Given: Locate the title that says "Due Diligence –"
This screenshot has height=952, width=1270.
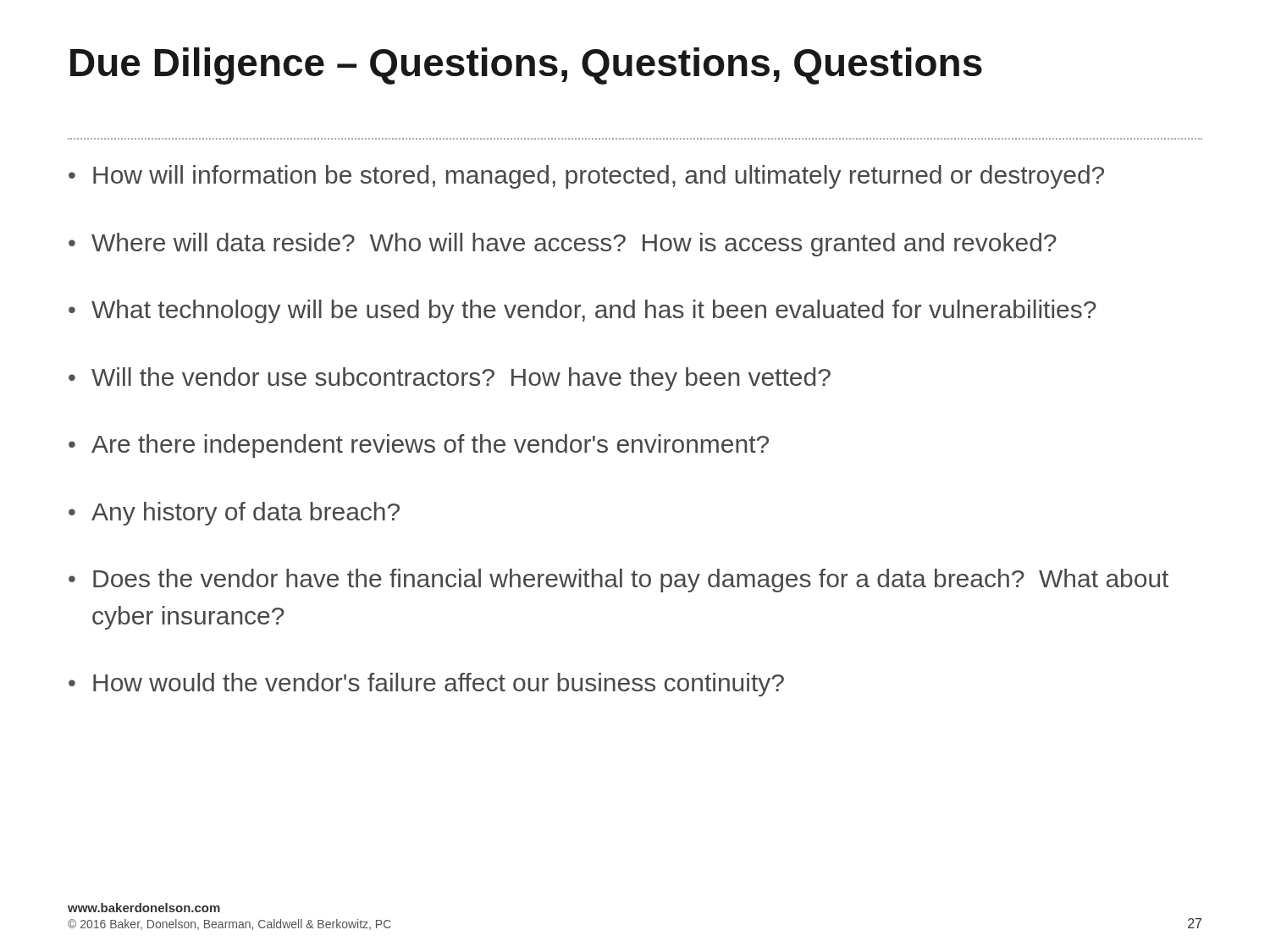Looking at the screenshot, I should click(635, 63).
